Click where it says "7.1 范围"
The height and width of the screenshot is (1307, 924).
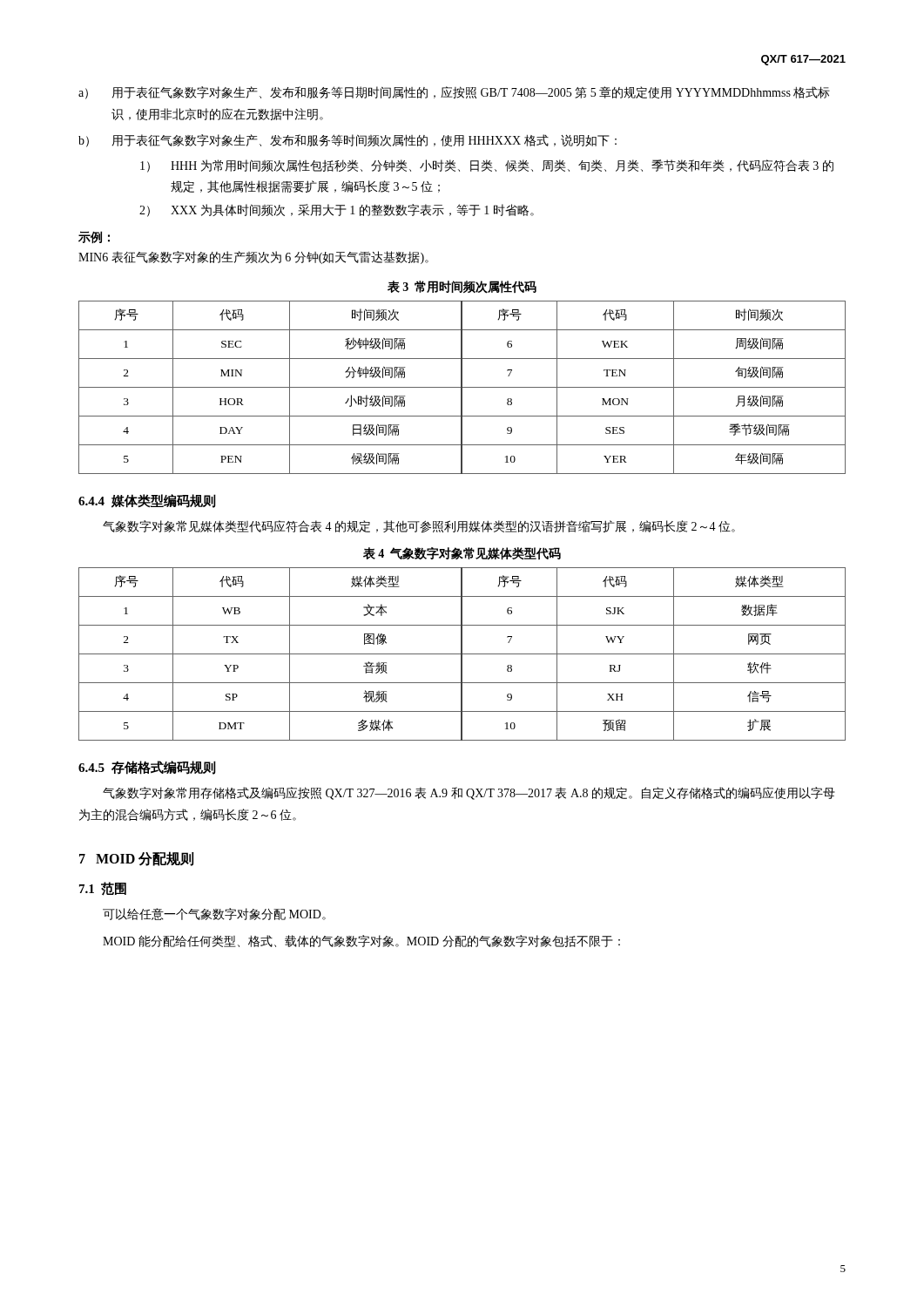[103, 889]
